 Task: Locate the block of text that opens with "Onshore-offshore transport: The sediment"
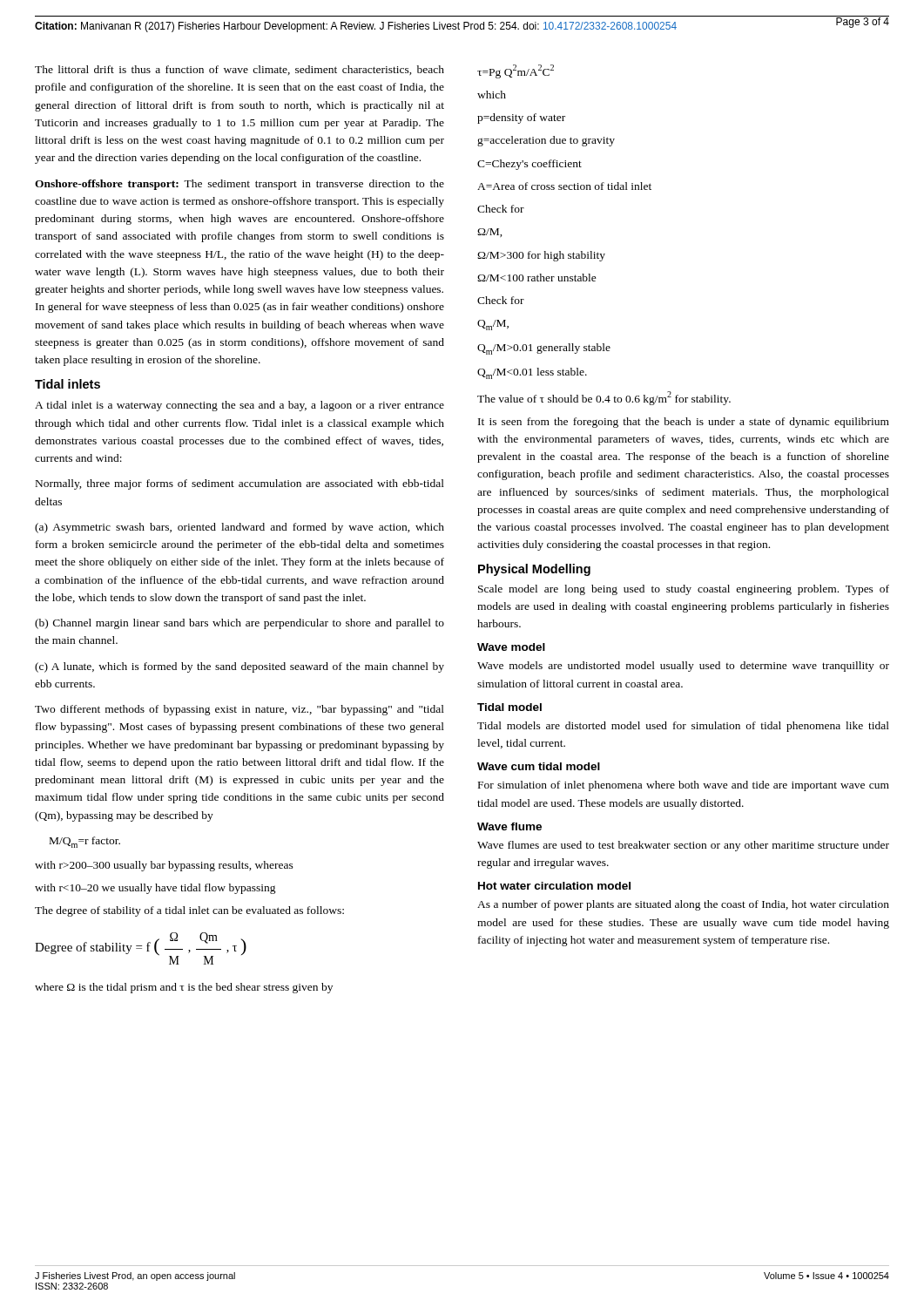(x=240, y=272)
